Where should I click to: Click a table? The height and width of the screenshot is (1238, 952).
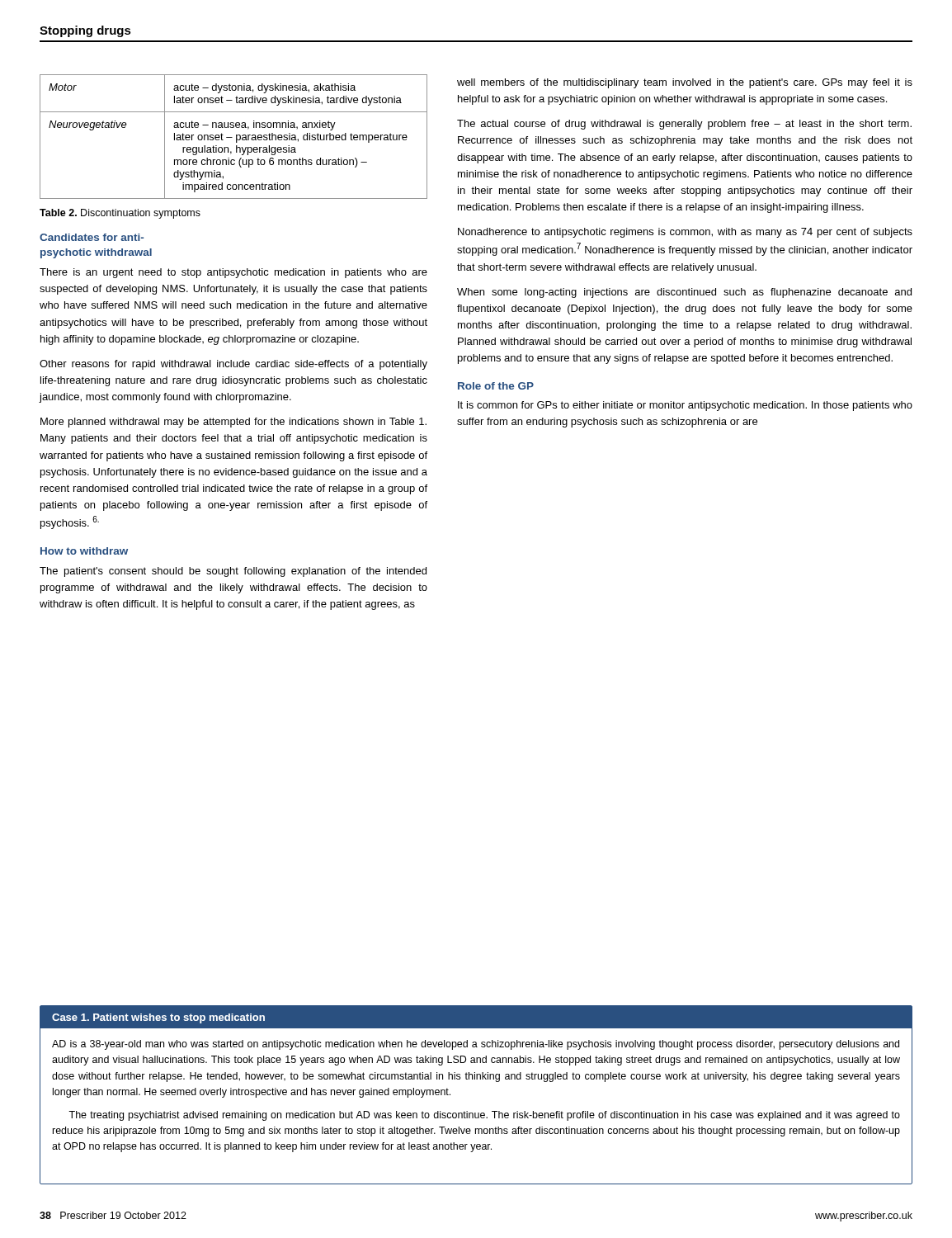pyautogui.click(x=233, y=137)
